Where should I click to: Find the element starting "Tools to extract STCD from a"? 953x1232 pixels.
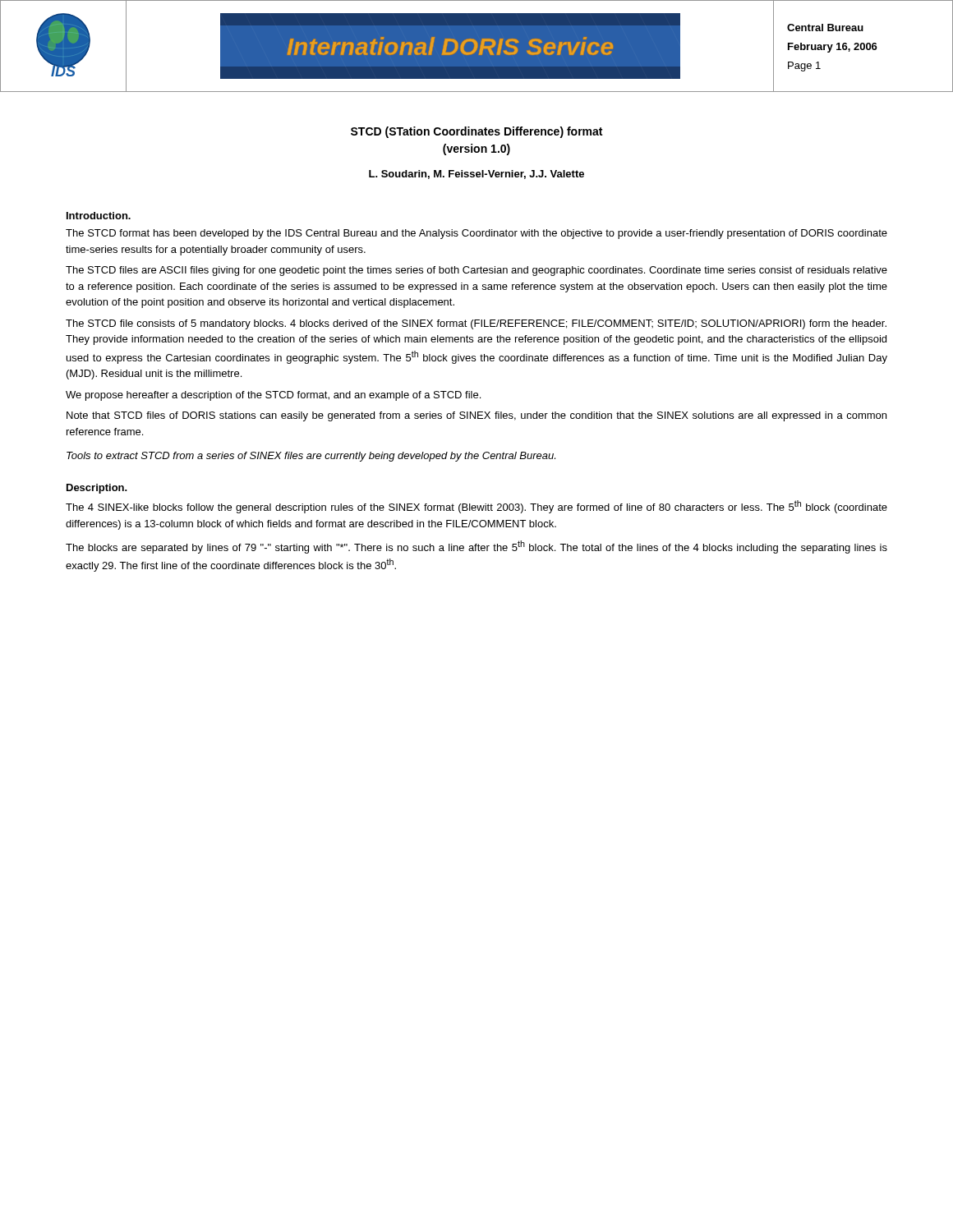point(311,456)
